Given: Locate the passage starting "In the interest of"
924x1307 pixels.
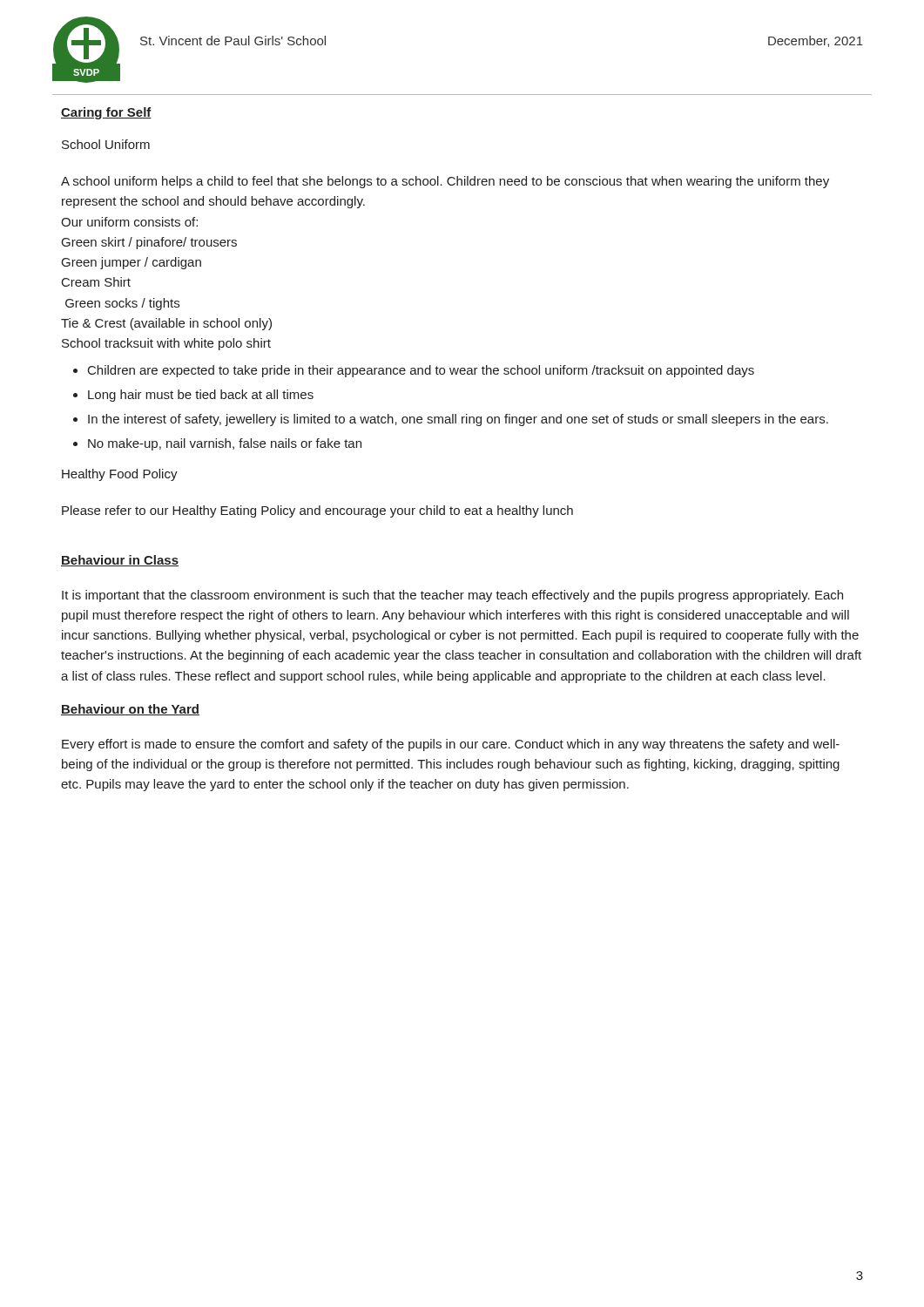Looking at the screenshot, I should coord(458,419).
